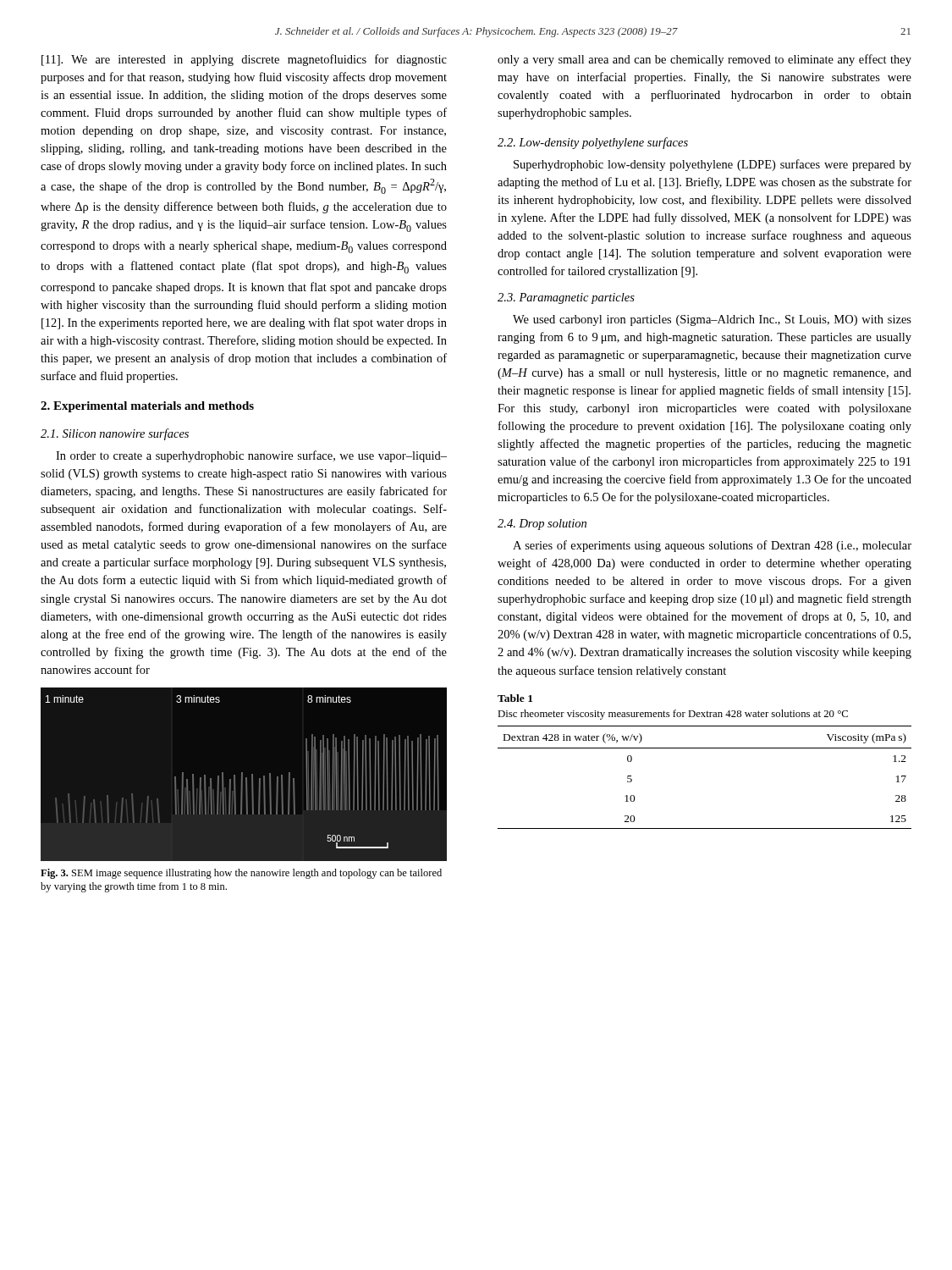The height and width of the screenshot is (1270, 952).
Task: Point to the region starting "only a very small area and"
Action: tap(704, 86)
